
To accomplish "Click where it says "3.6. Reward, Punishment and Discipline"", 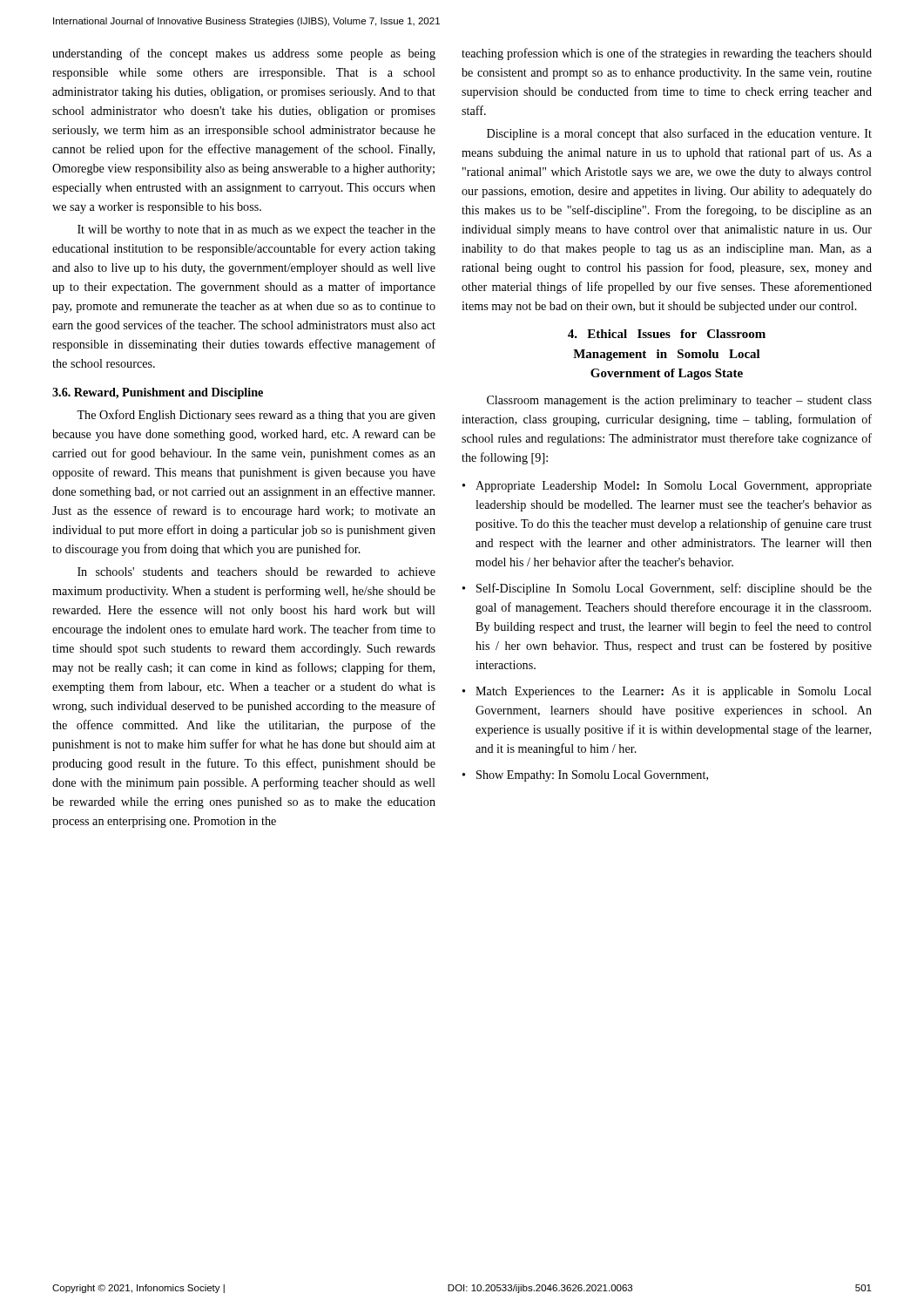I will point(158,392).
